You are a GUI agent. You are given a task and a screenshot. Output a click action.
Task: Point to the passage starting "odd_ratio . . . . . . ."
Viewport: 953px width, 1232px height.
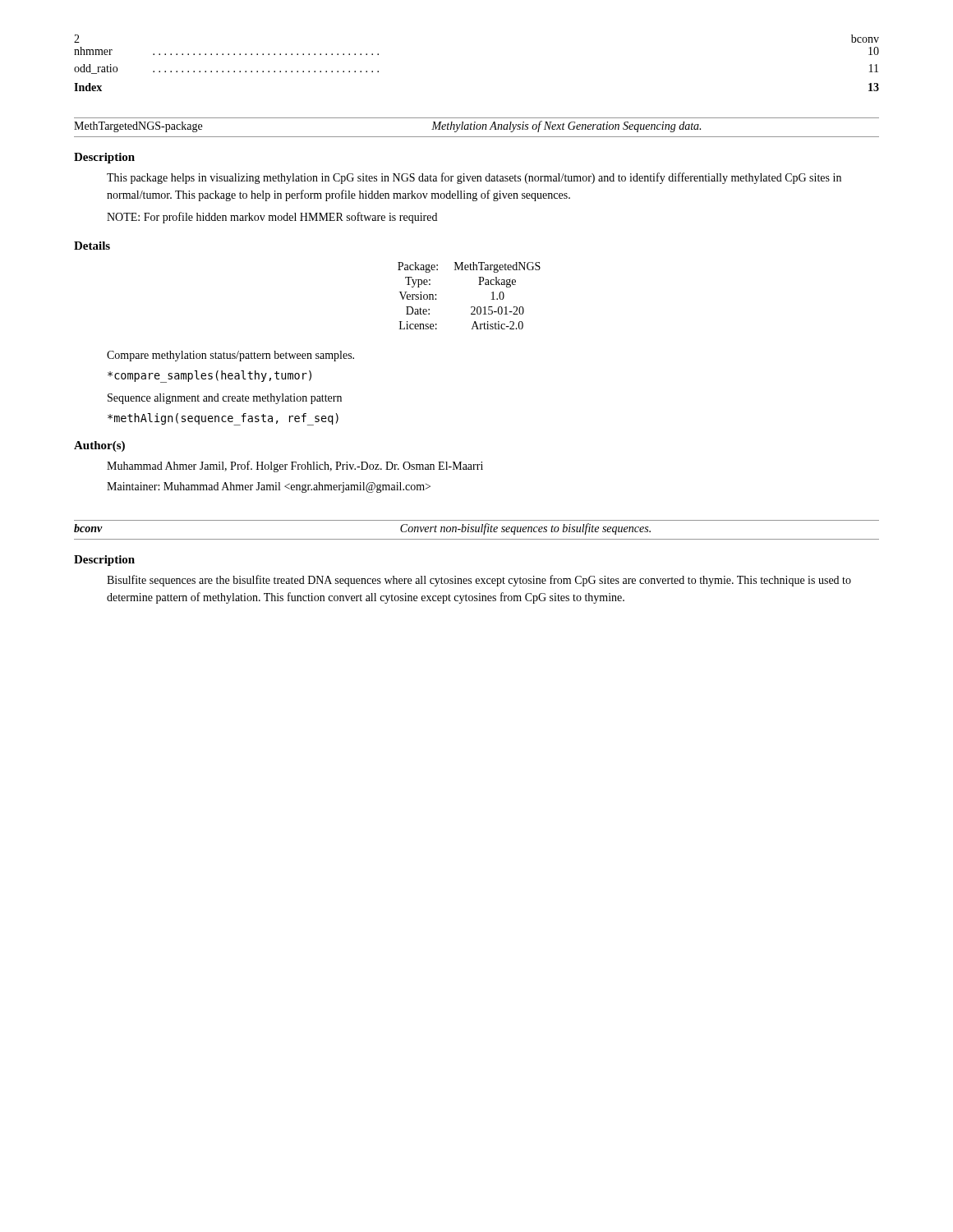point(90,69)
